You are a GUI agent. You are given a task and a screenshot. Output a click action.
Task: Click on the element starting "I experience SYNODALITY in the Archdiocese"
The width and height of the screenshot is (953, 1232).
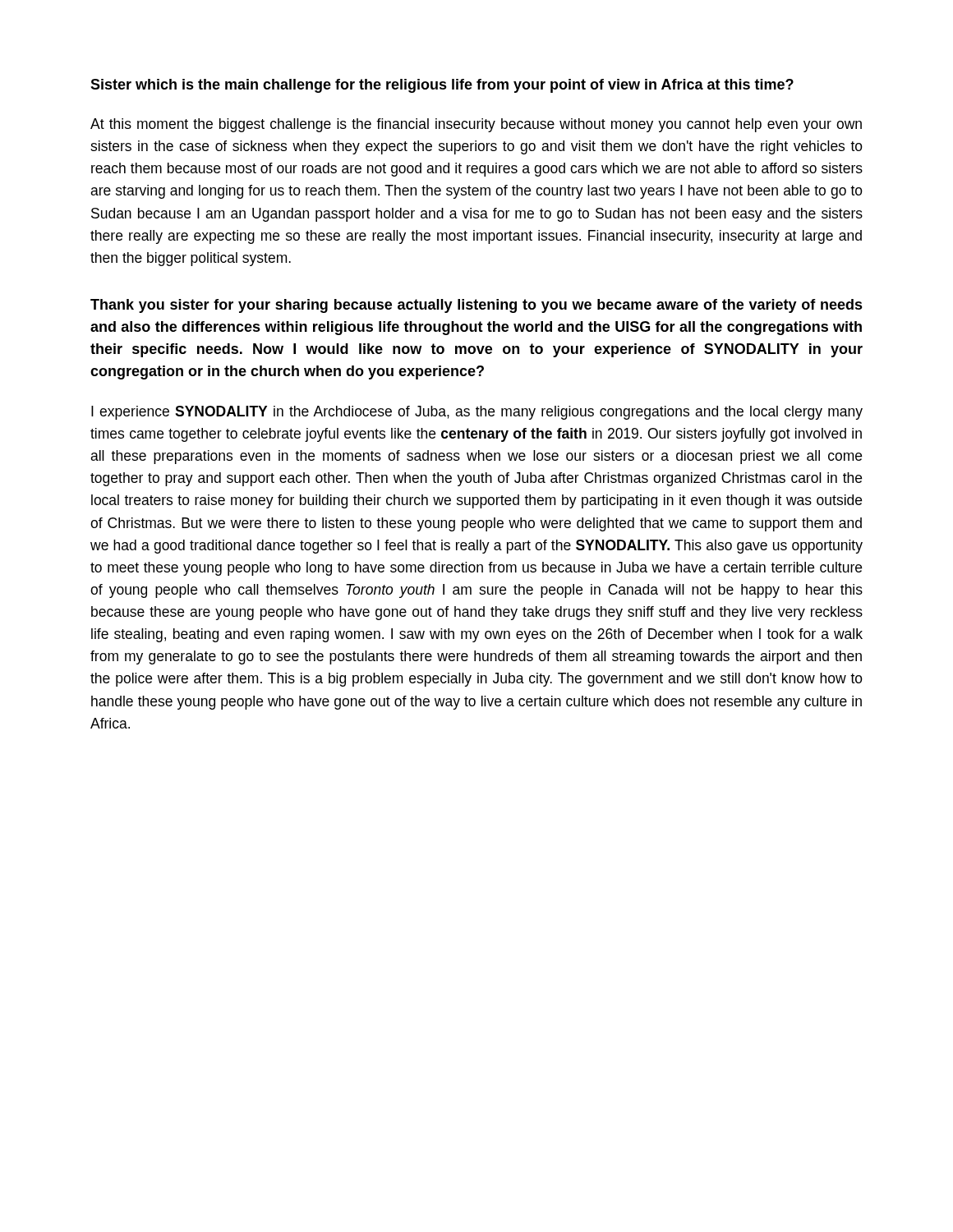point(476,567)
